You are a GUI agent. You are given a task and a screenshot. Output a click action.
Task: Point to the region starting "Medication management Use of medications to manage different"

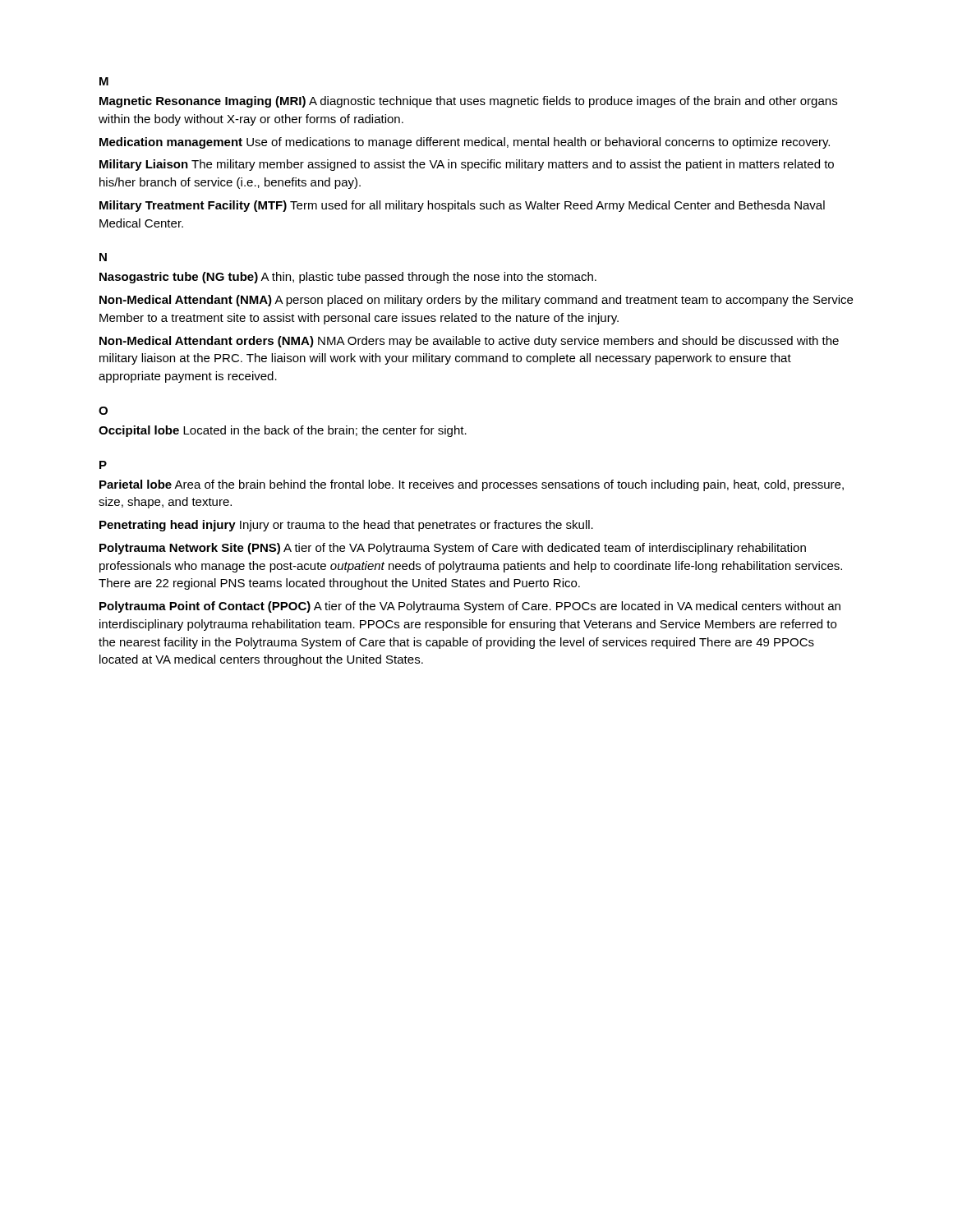coord(465,141)
